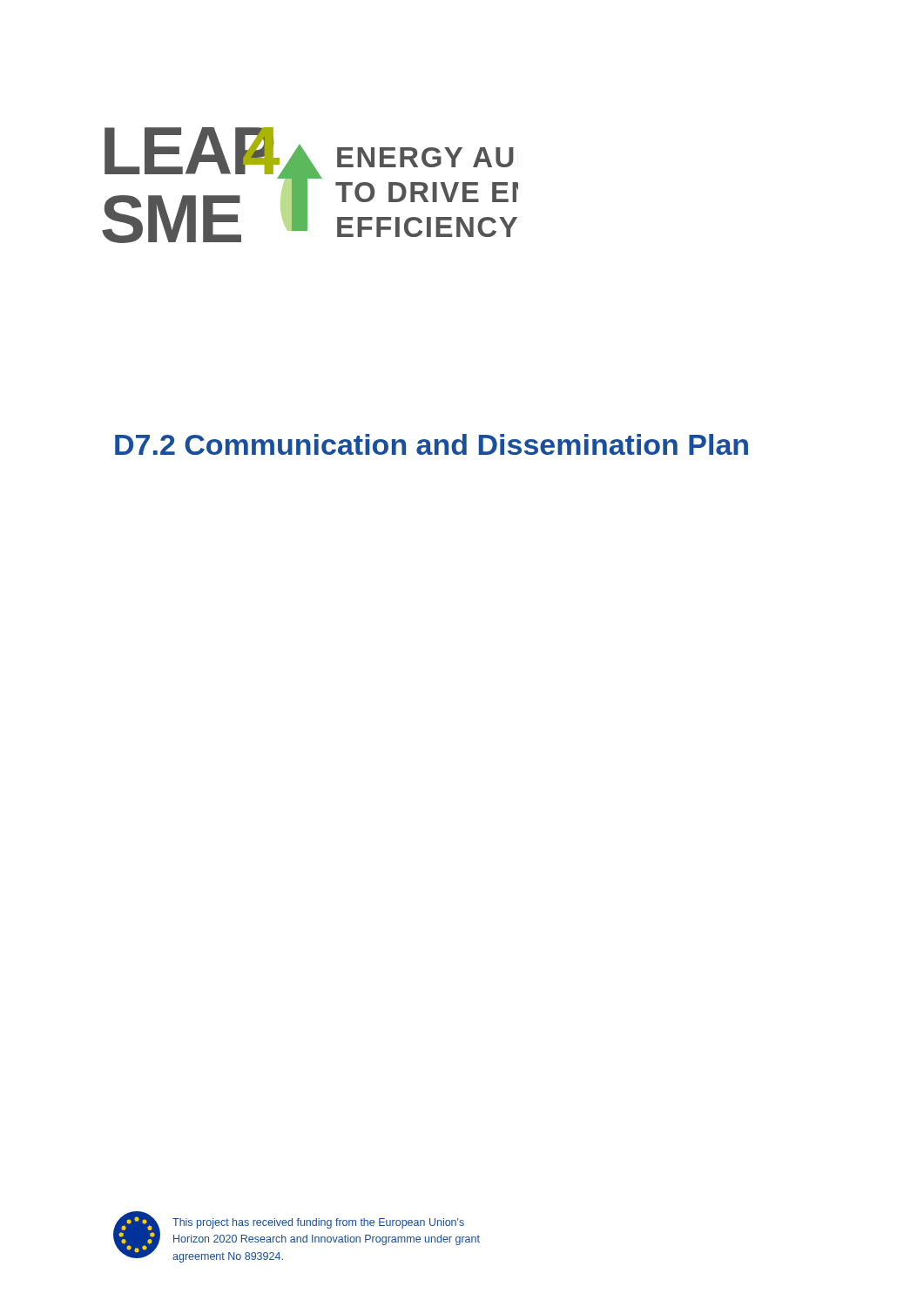Screen dimensions: 1307x924
Task: Select the title
Action: (x=432, y=444)
